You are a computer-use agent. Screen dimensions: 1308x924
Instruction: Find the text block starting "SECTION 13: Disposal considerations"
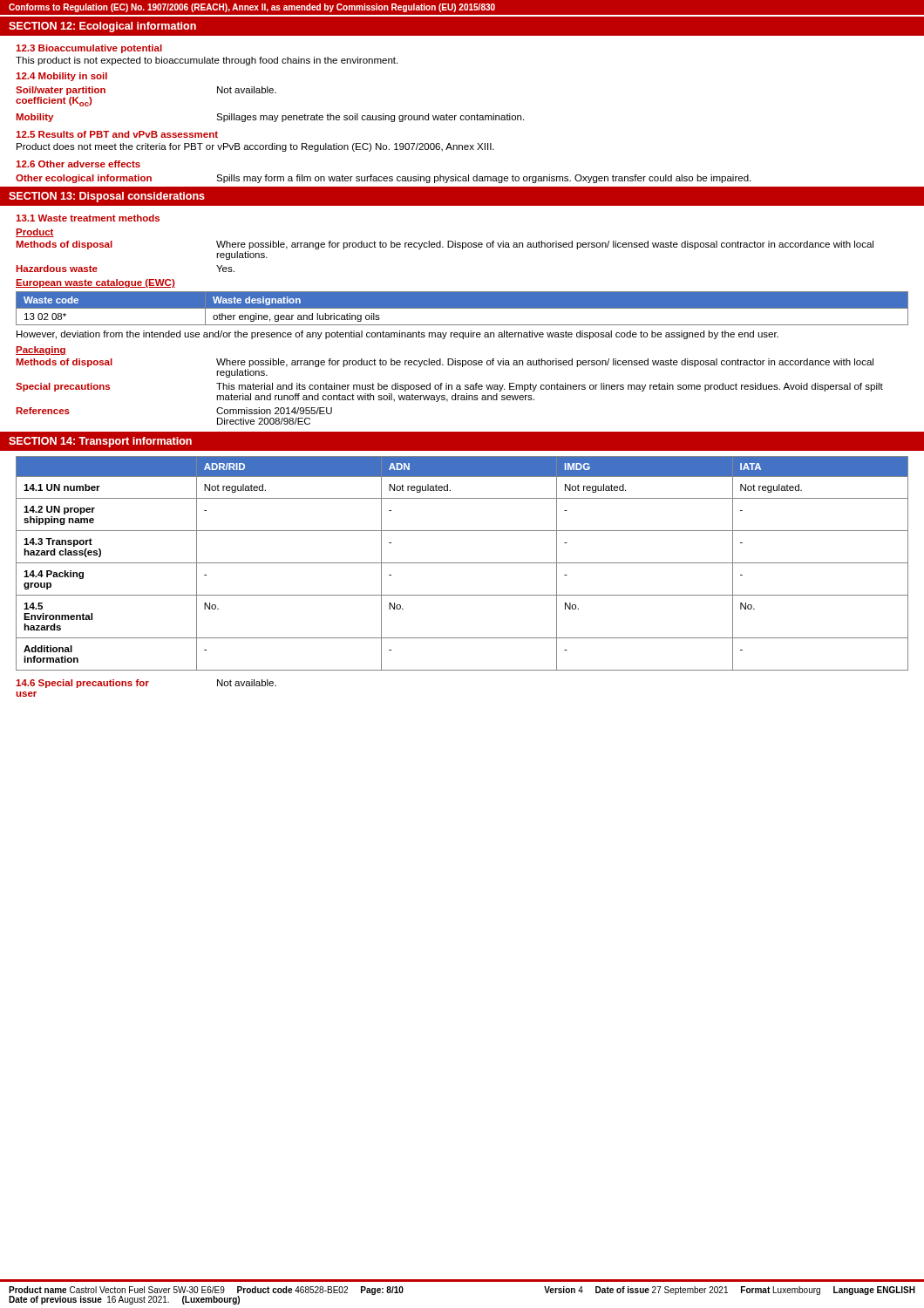107,196
